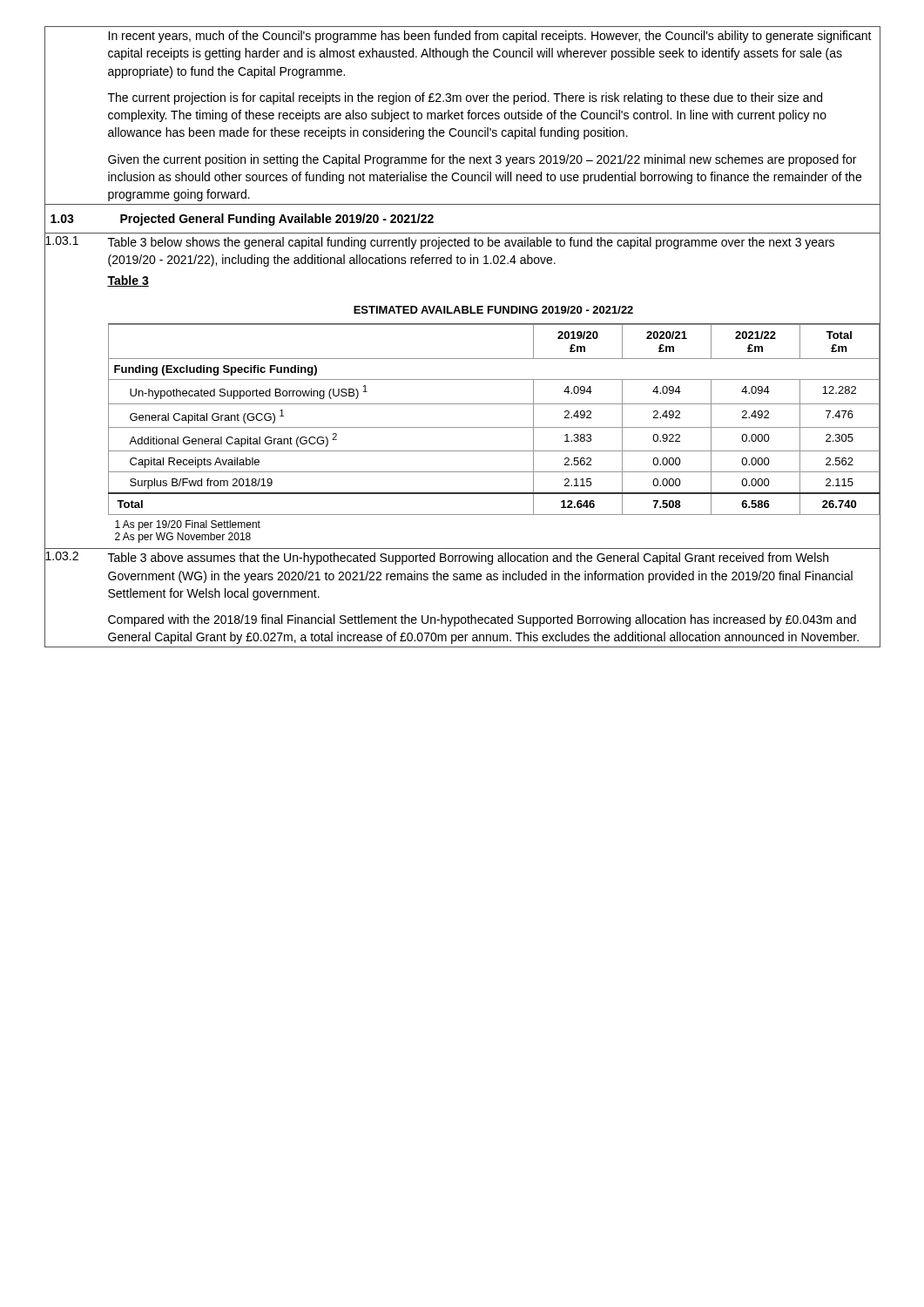Select the table that reads "Capital Receipts Available"
The image size is (924, 1307).
pyautogui.click(x=493, y=422)
